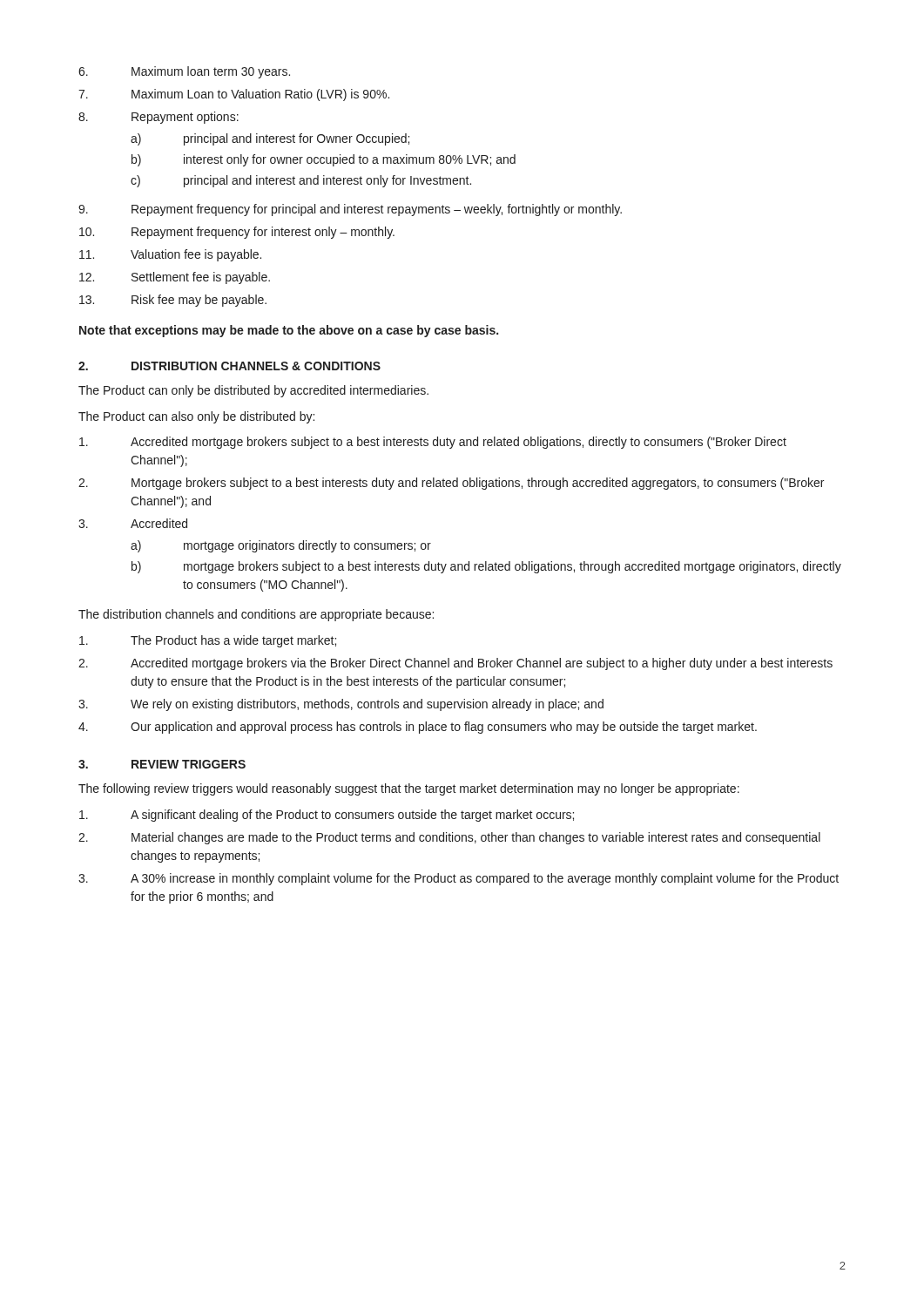Find the list item with the text "10. Repayment frequency for interest only – monthly."
The height and width of the screenshot is (1307, 924).
pyautogui.click(x=237, y=233)
